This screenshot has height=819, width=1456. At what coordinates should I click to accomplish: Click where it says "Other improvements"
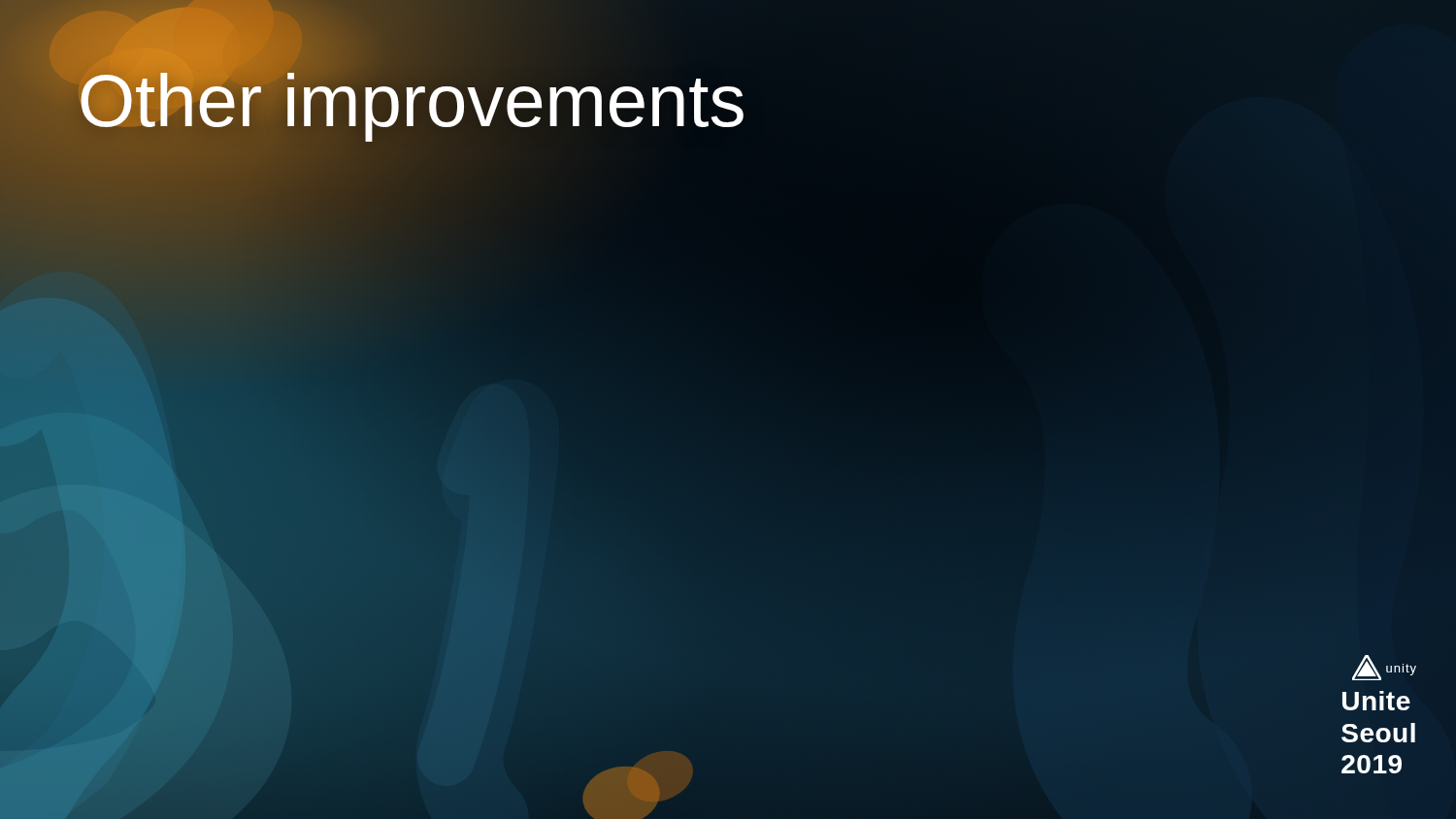click(x=412, y=100)
